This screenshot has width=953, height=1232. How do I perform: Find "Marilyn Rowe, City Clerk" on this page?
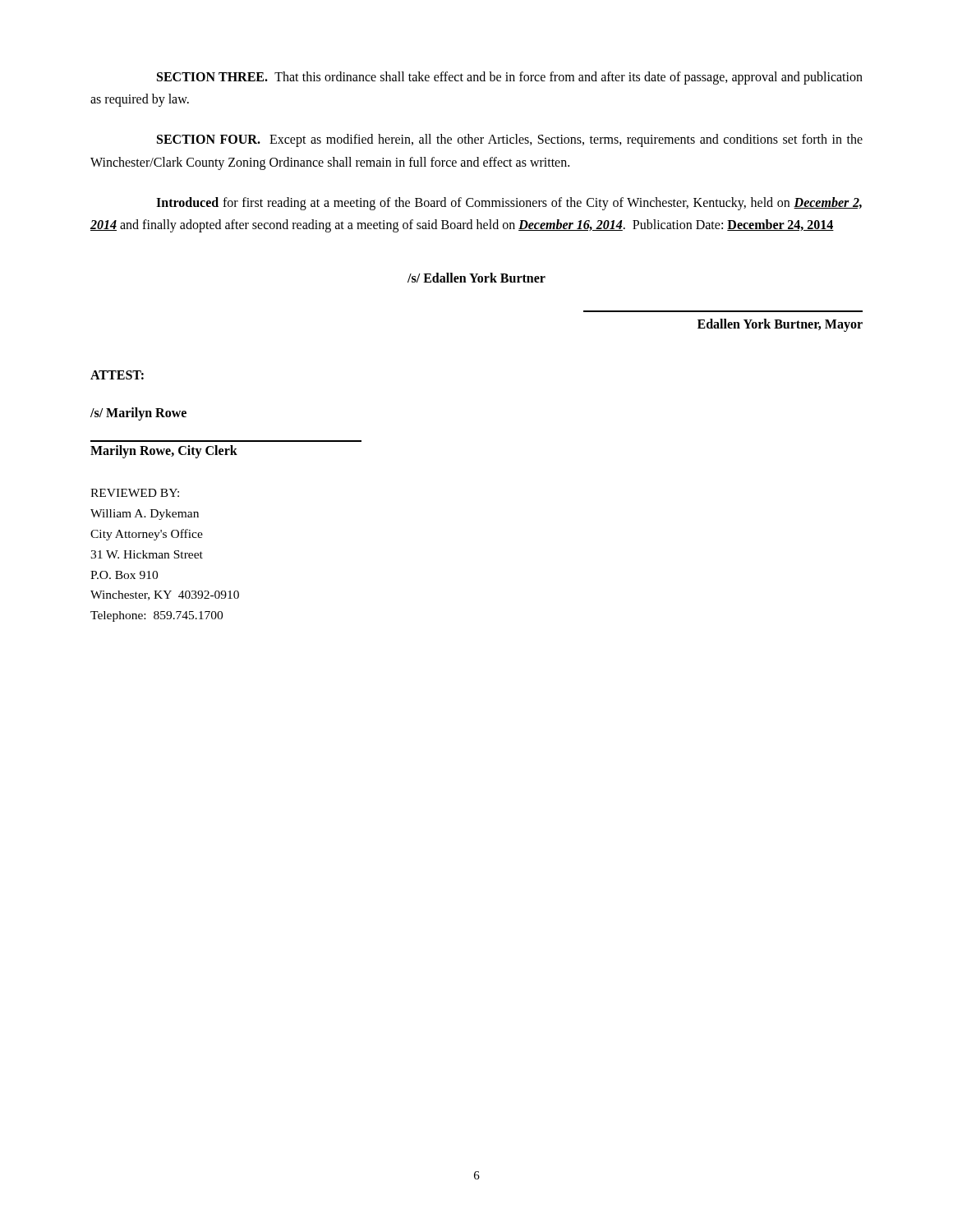pyautogui.click(x=164, y=451)
